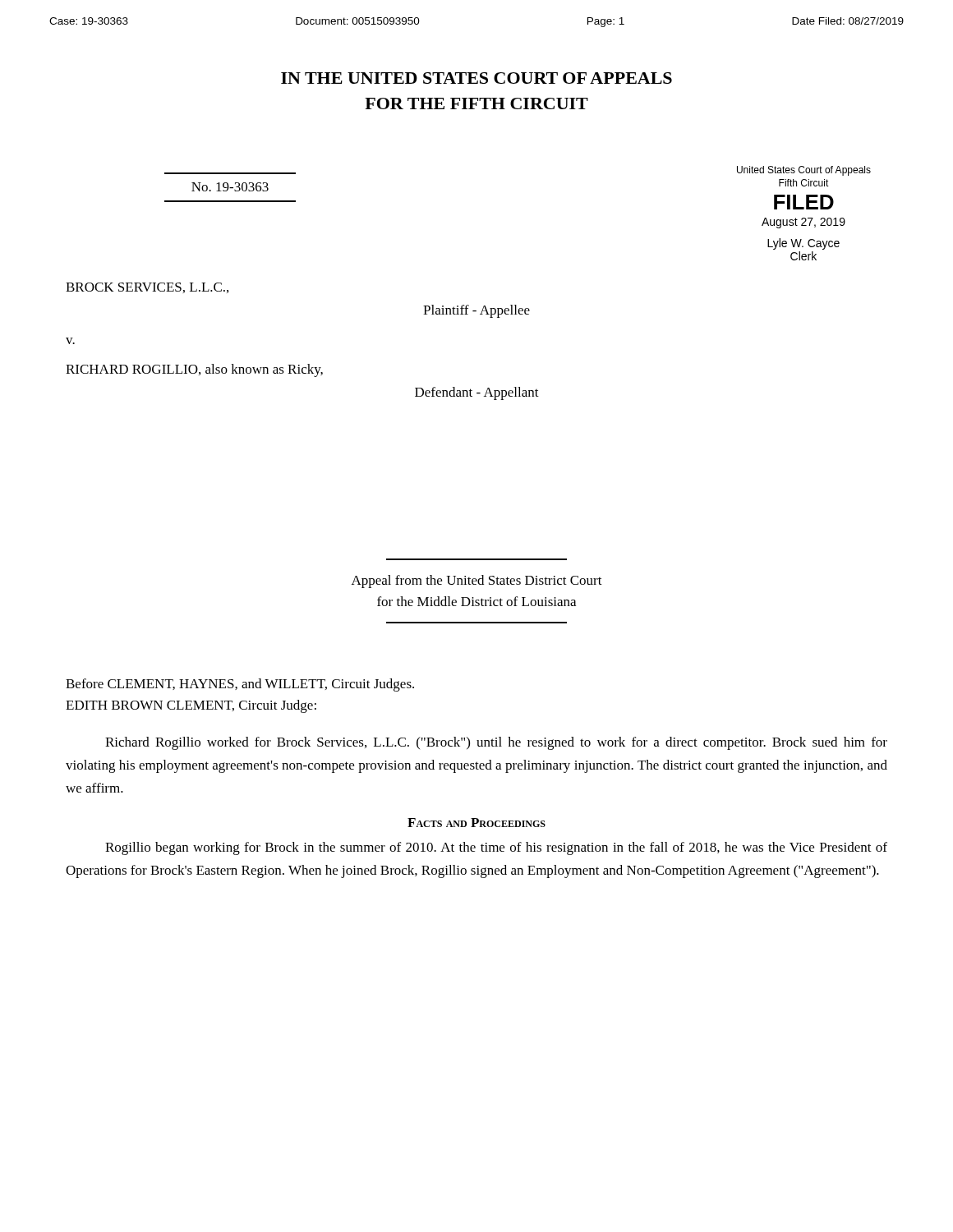Point to the text block starting "No. 19-30363"

click(230, 187)
